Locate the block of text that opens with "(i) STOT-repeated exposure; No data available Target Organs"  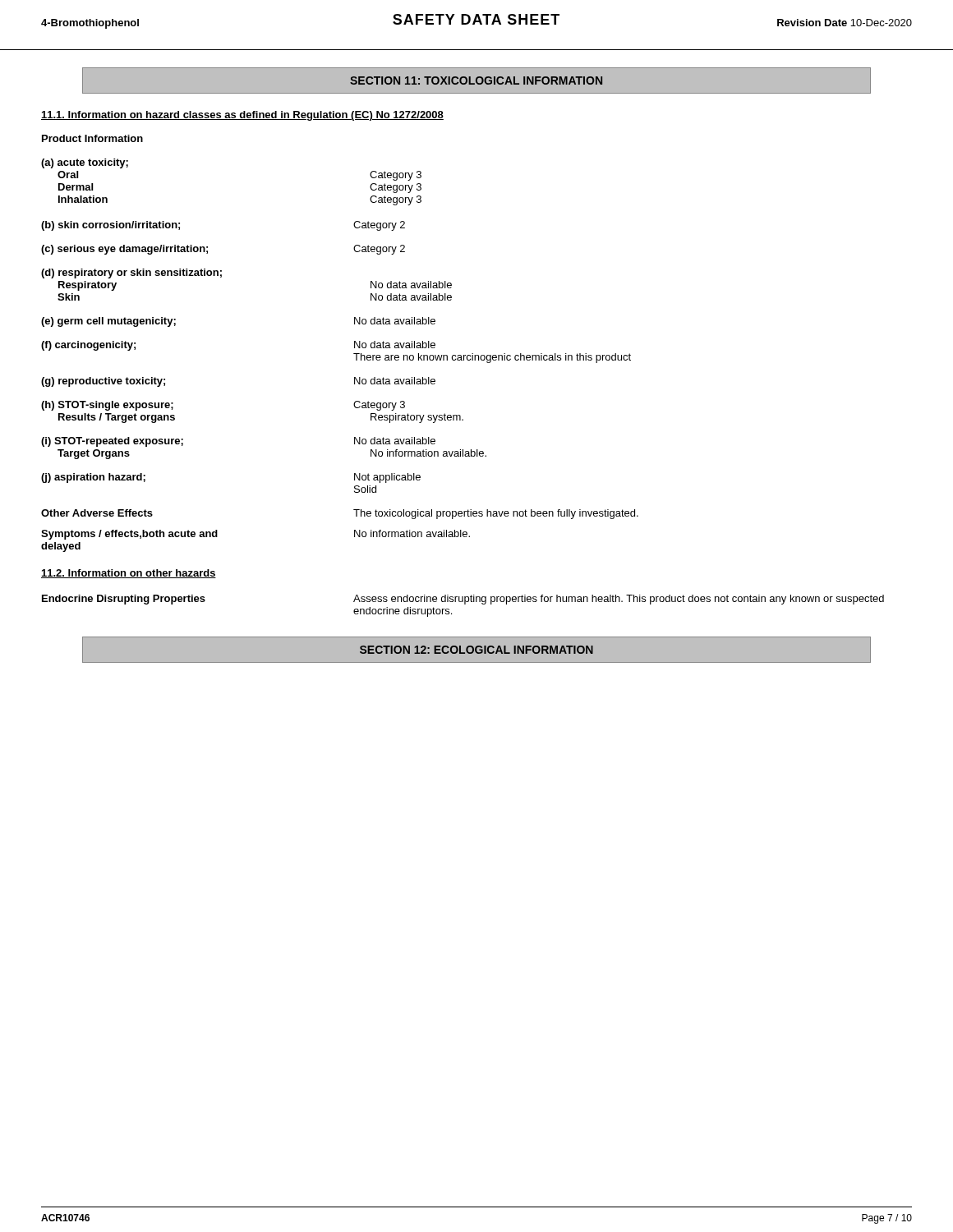[476, 447]
